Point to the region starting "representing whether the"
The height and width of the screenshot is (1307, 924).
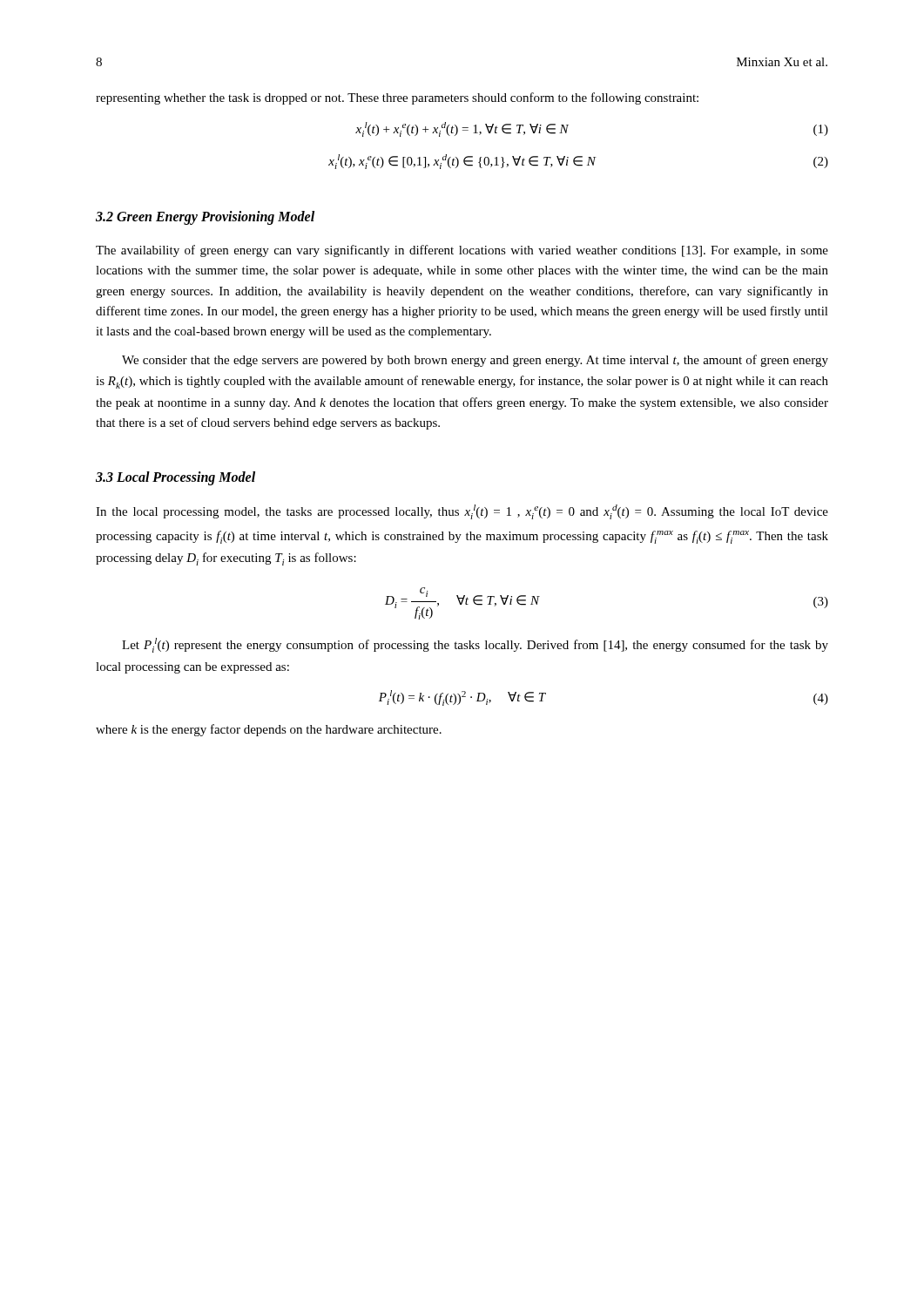coord(398,98)
